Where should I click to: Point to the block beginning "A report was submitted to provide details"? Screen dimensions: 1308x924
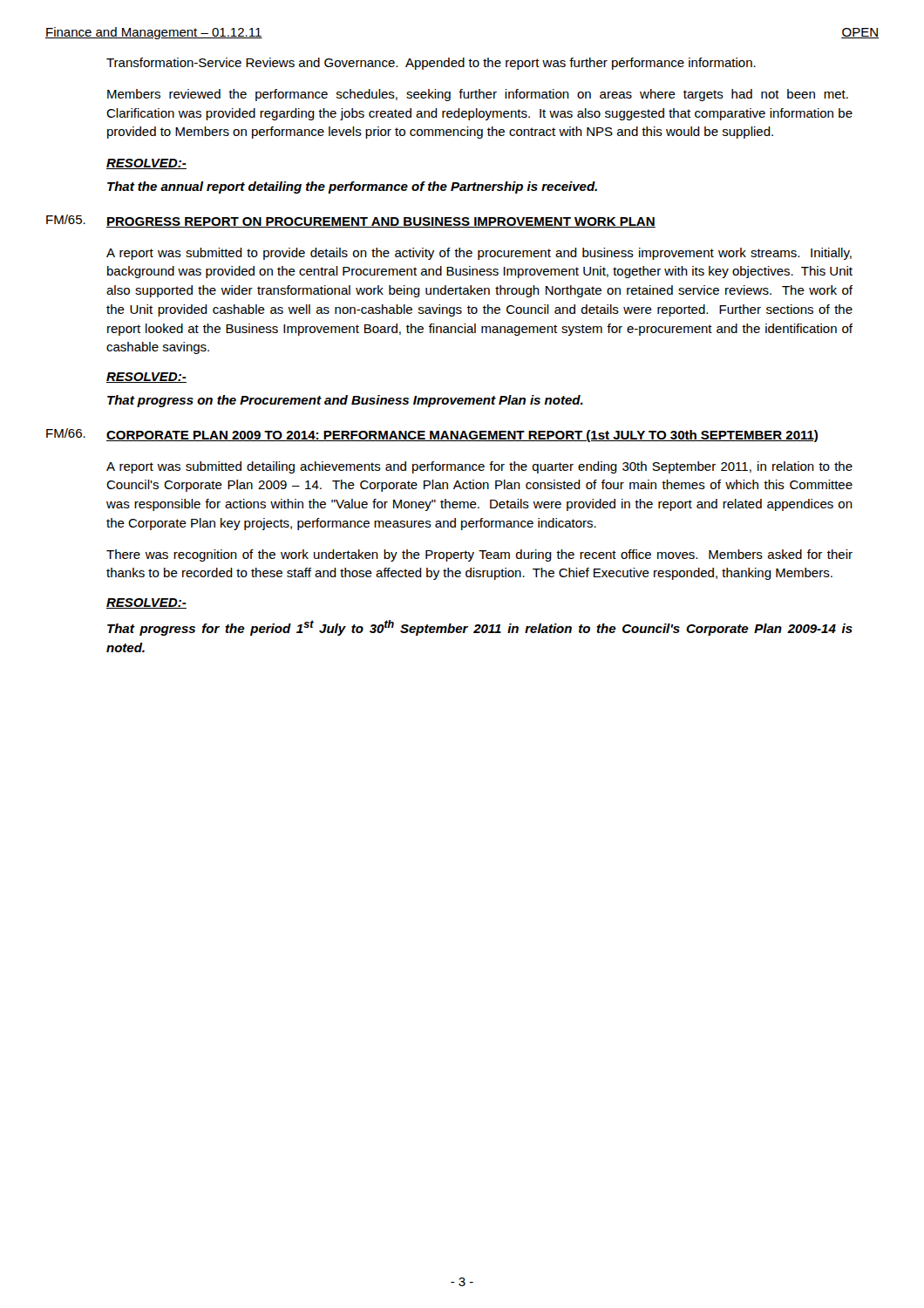pyautogui.click(x=479, y=299)
